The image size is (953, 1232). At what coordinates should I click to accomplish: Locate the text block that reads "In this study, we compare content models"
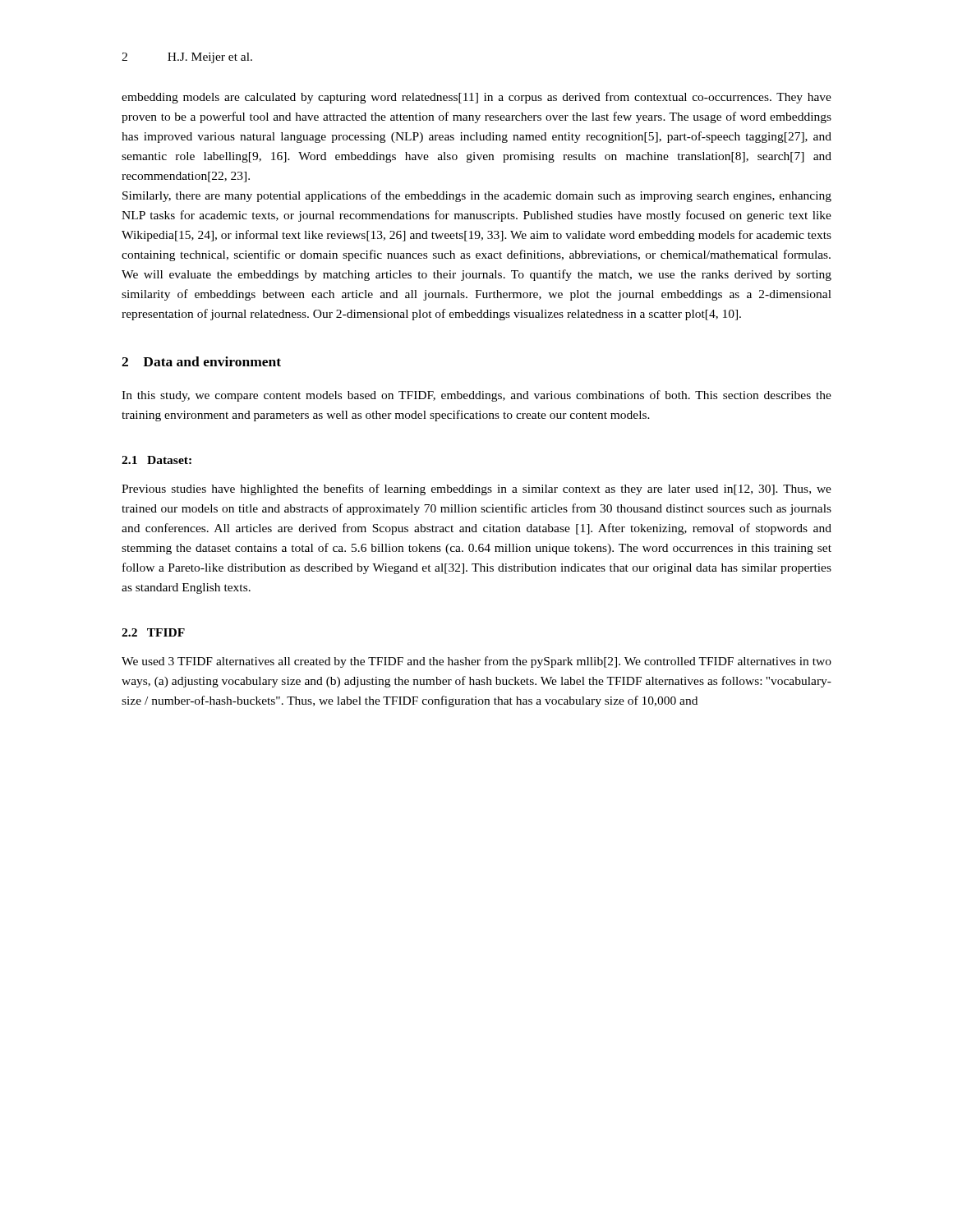tap(476, 405)
